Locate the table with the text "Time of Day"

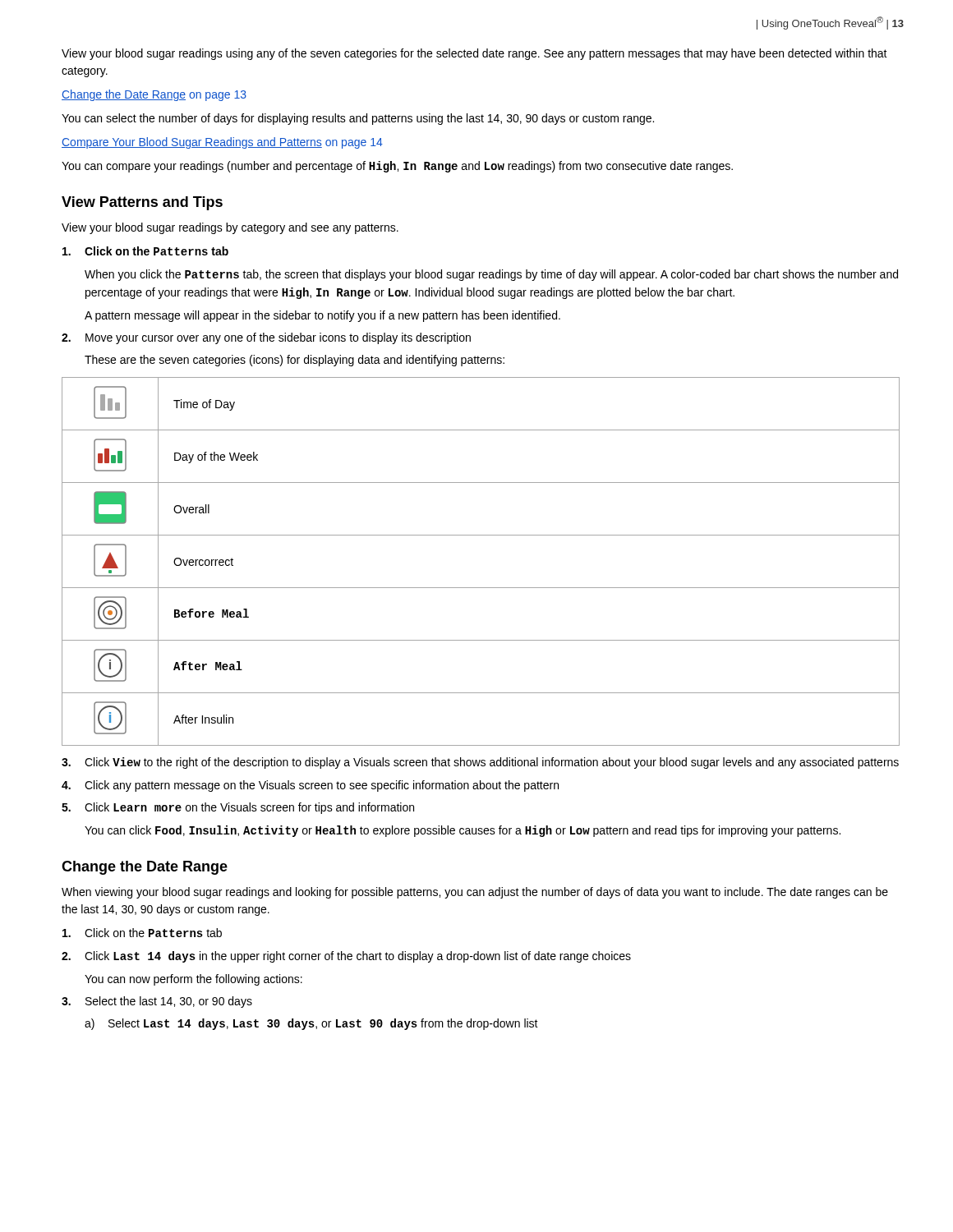(481, 561)
